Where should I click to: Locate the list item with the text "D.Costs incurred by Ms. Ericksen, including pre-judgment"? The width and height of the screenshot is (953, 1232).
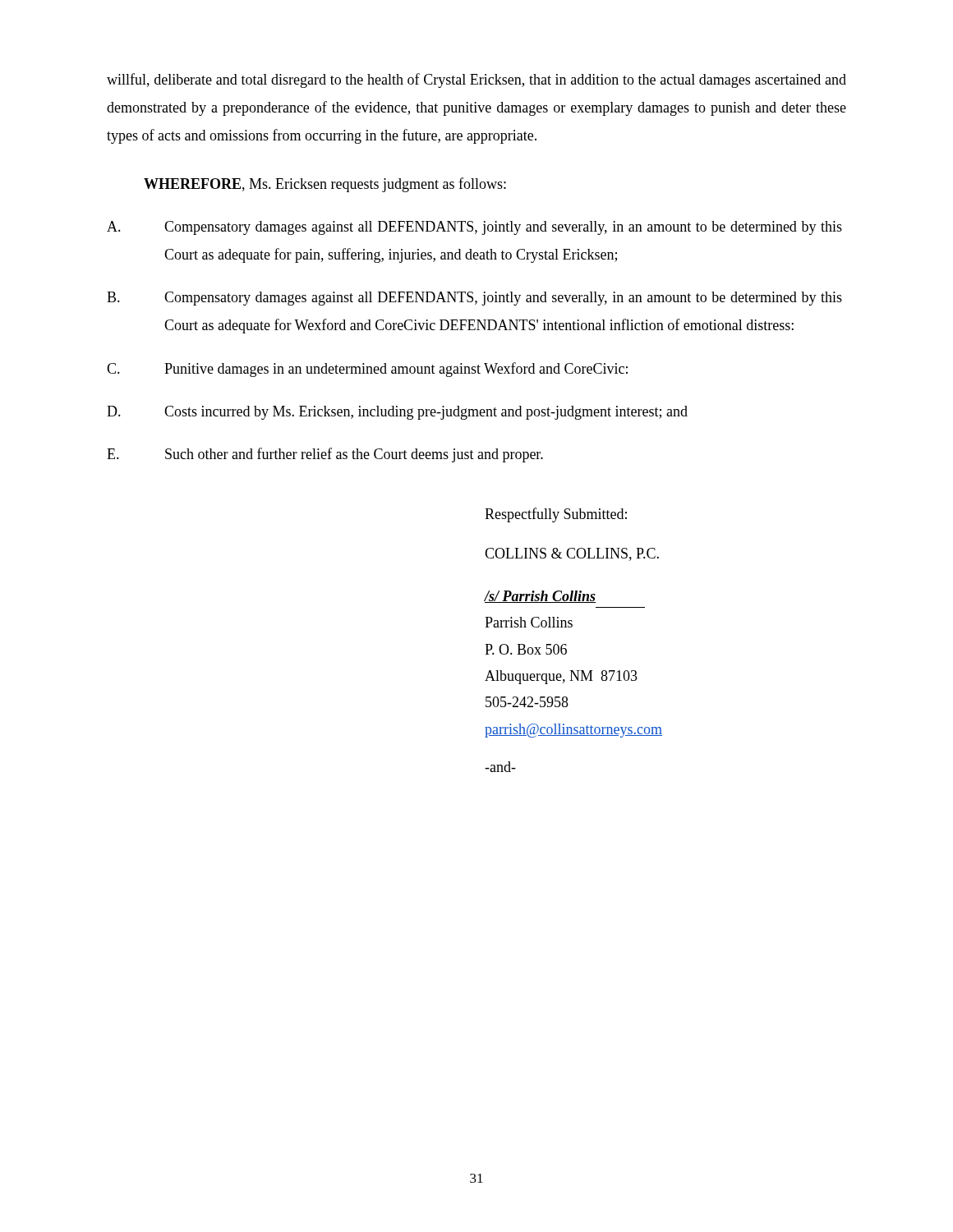click(x=474, y=411)
